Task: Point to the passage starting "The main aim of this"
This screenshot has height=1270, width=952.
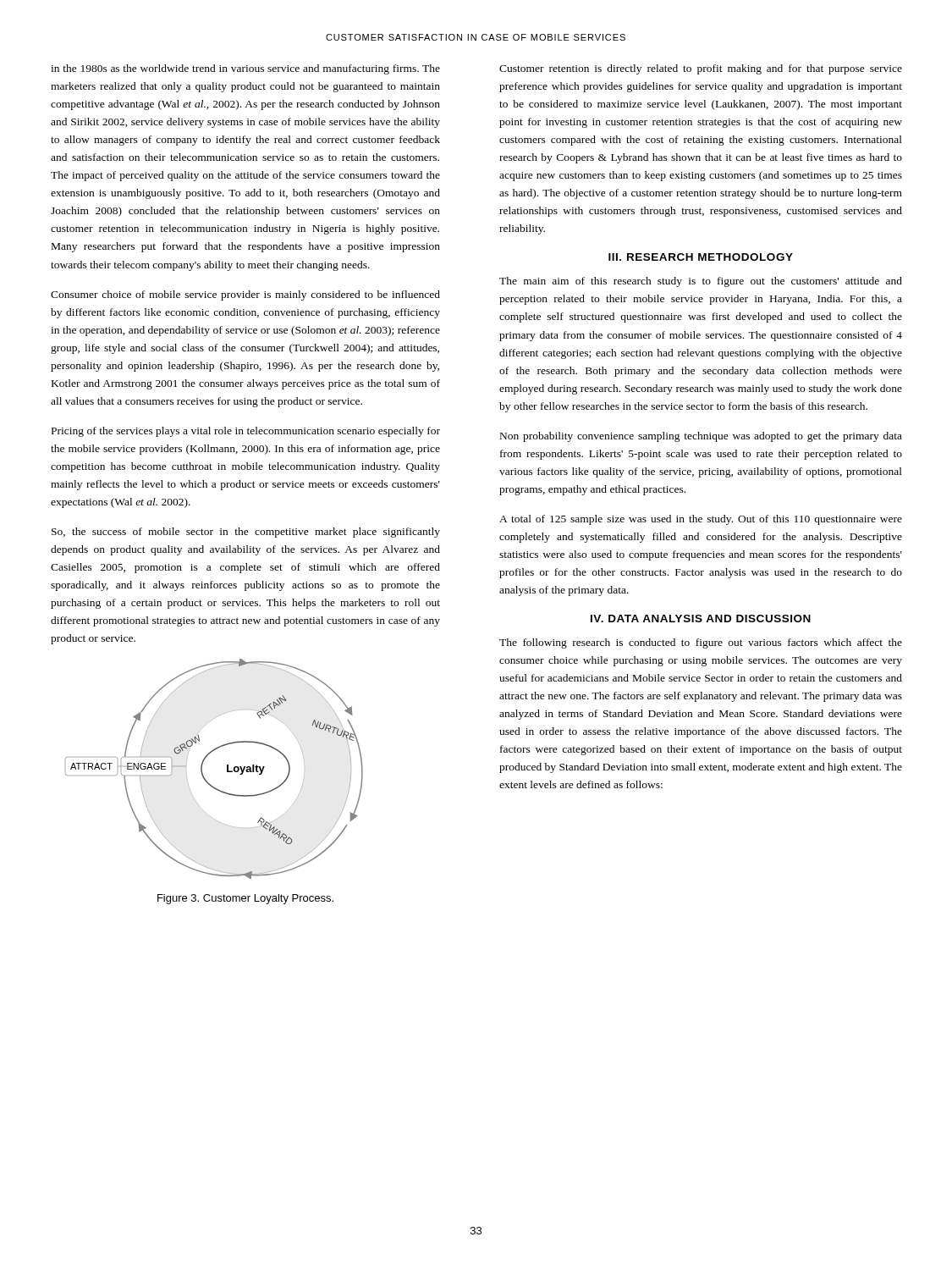Action: pos(701,343)
